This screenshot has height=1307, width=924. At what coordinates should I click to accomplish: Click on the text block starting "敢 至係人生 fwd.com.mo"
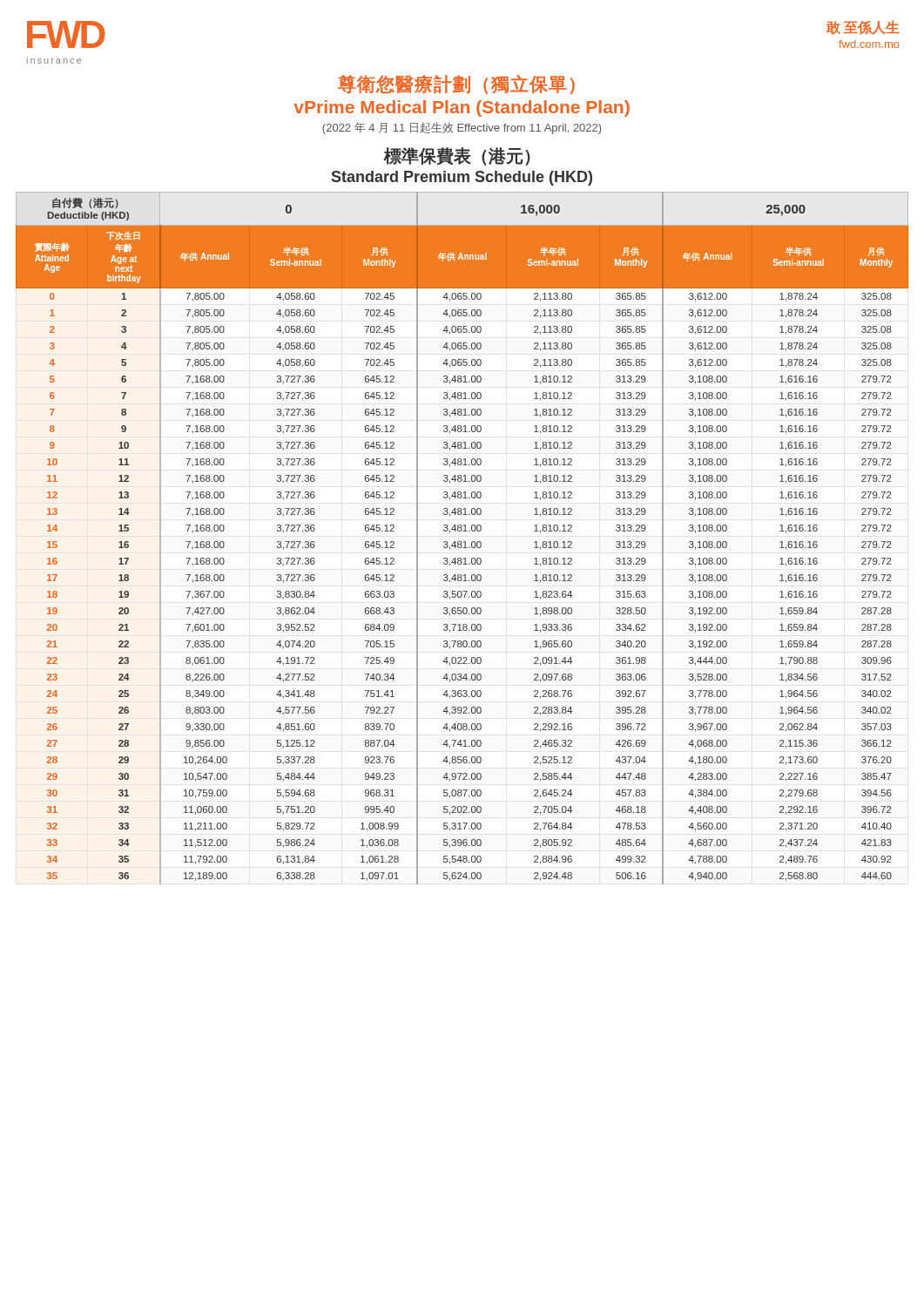(x=863, y=35)
